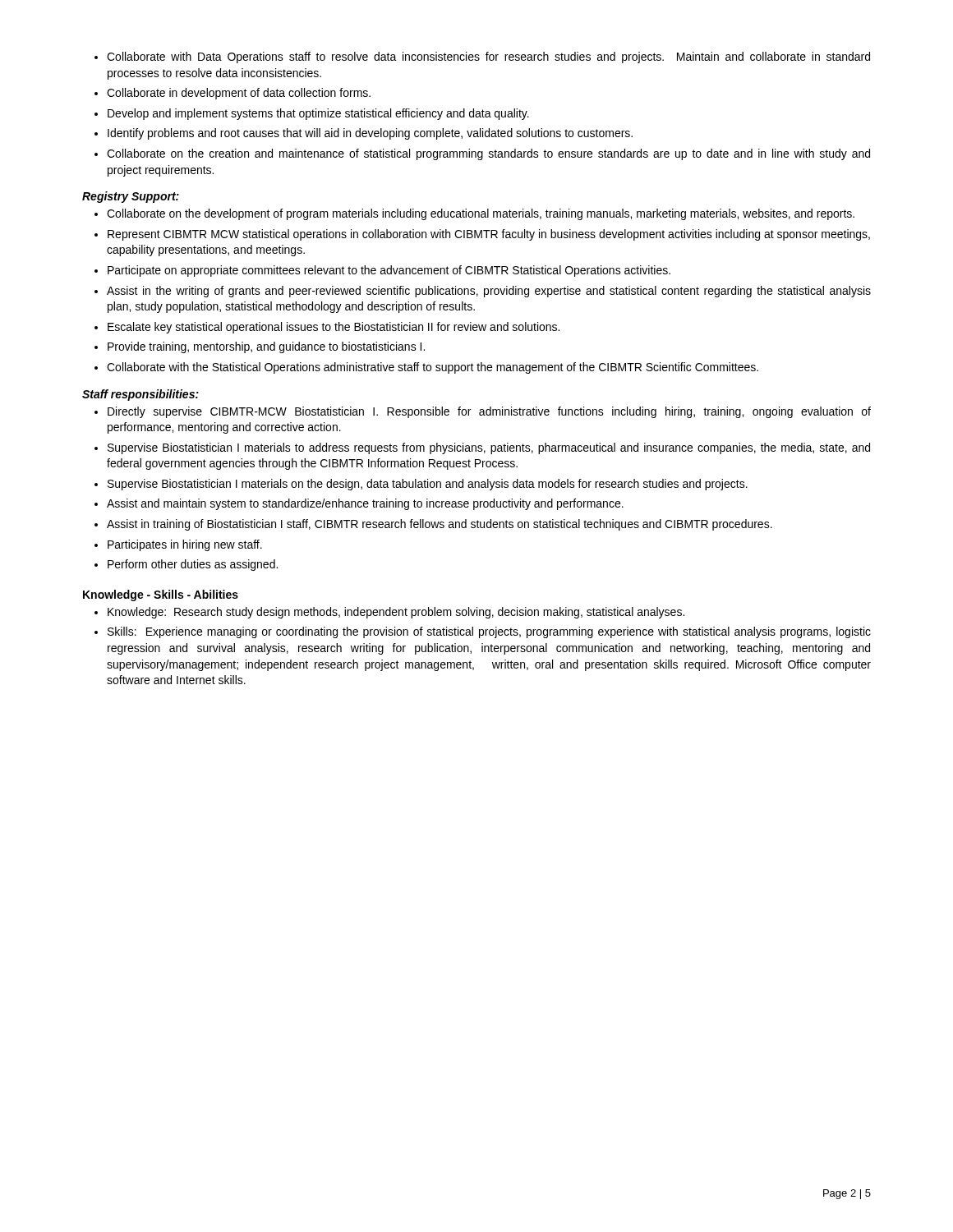953x1232 pixels.
Task: Navigate to the region starting "Assist in the writing of grants and peer-reviewed"
Action: pyautogui.click(x=489, y=298)
